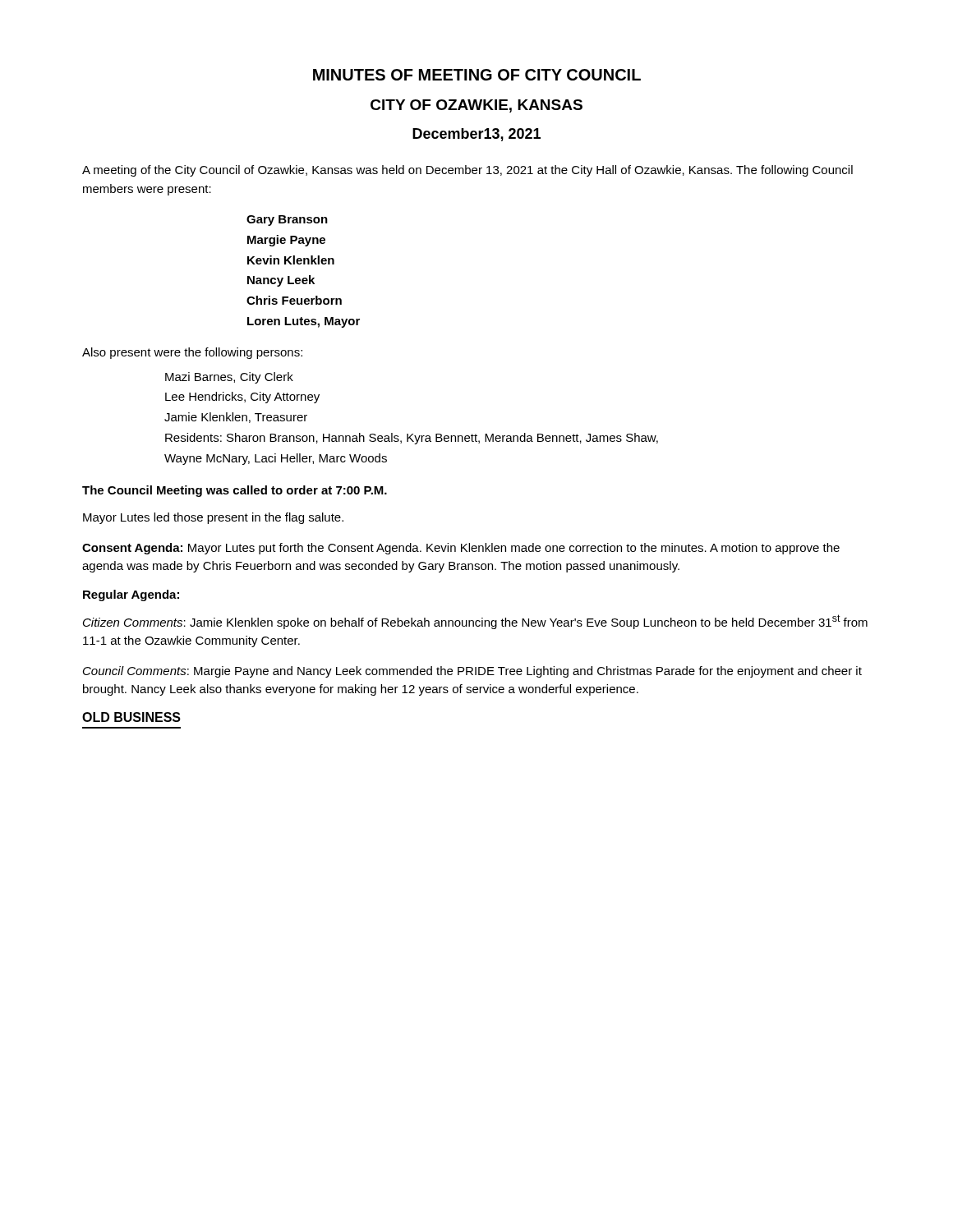Select the region starting "Jamie Klenklen, Treasurer"
The height and width of the screenshot is (1232, 953).
[236, 417]
